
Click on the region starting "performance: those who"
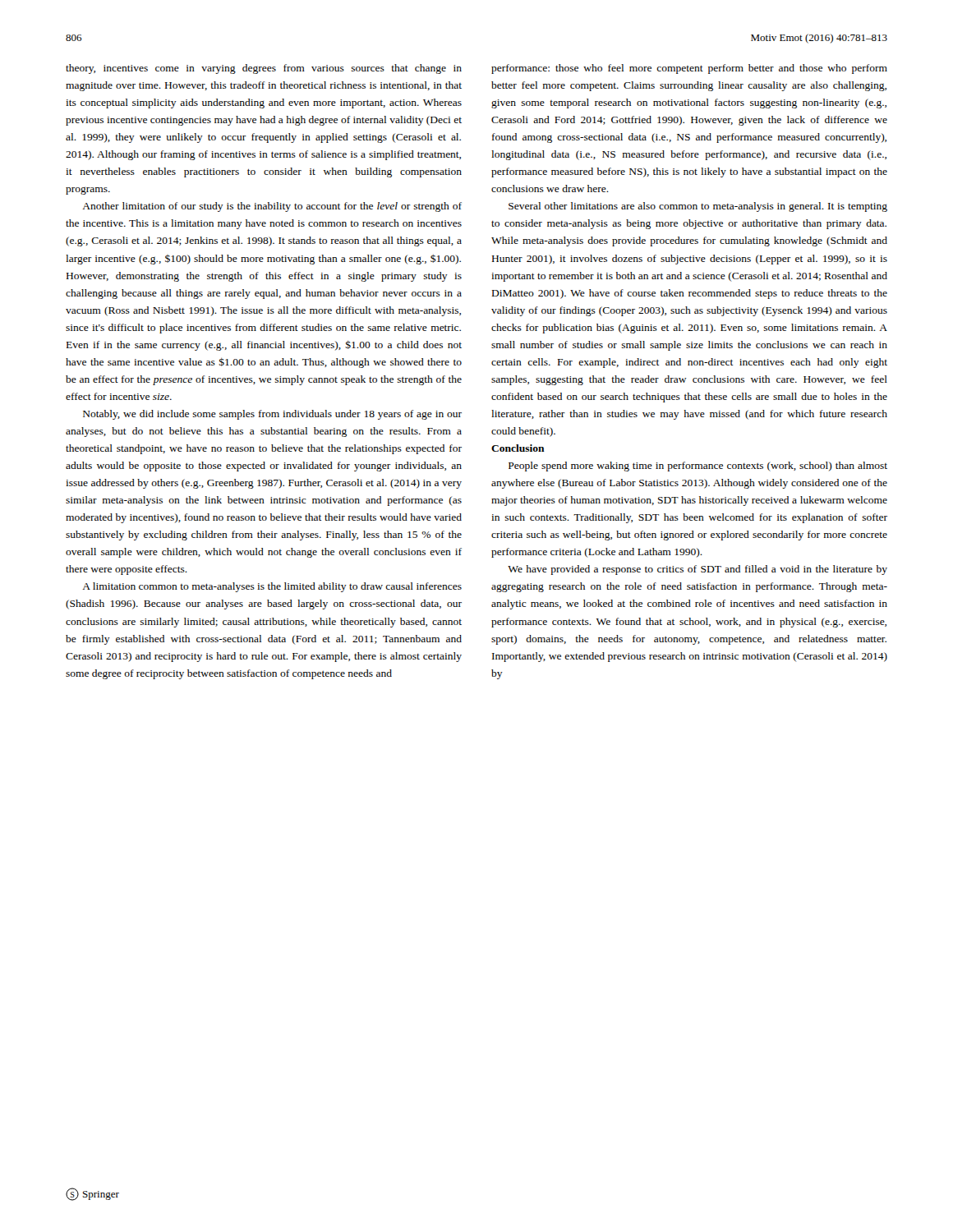pos(689,128)
